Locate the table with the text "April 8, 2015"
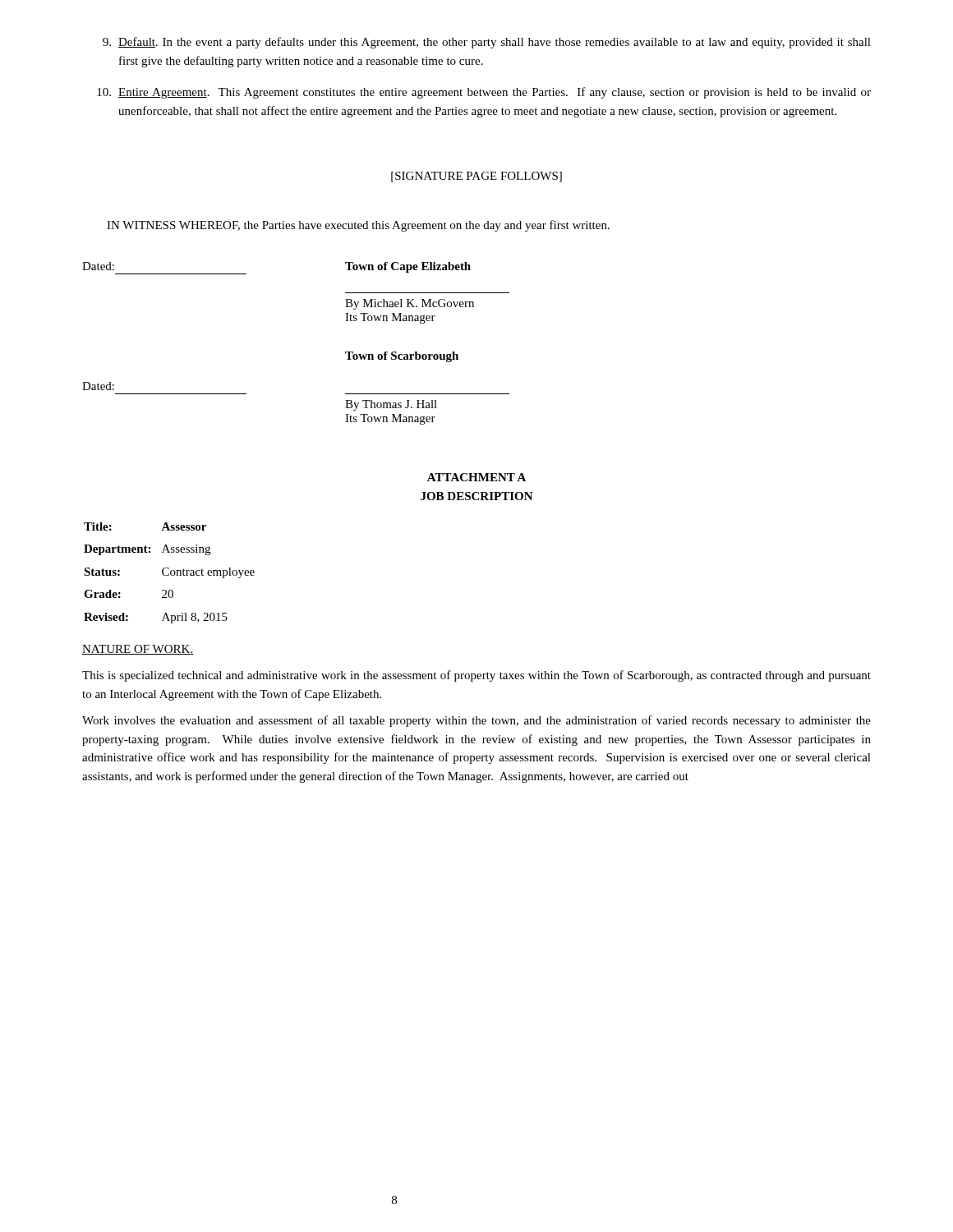The width and height of the screenshot is (953, 1232). tap(476, 572)
